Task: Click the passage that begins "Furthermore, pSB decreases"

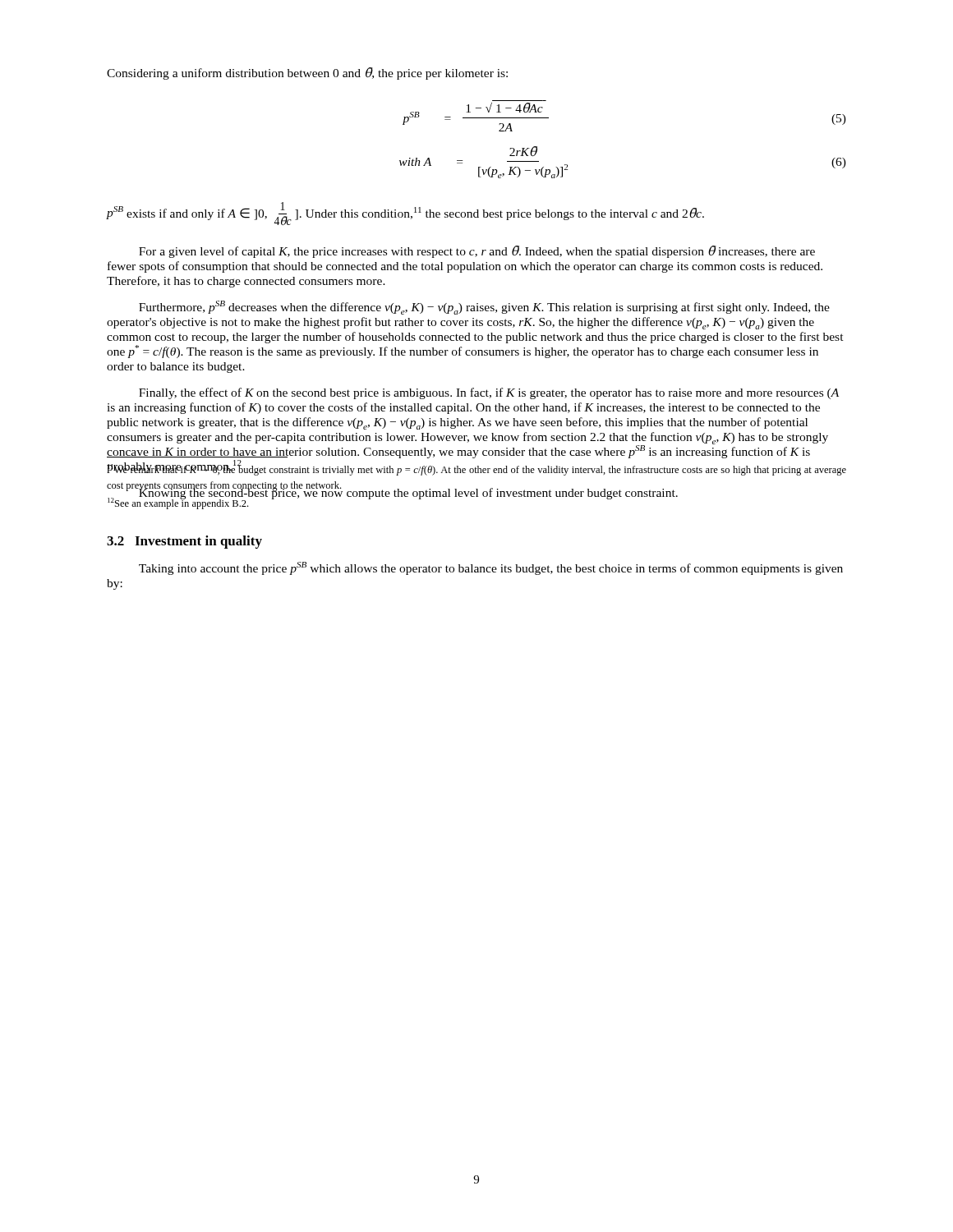Action: (475, 336)
